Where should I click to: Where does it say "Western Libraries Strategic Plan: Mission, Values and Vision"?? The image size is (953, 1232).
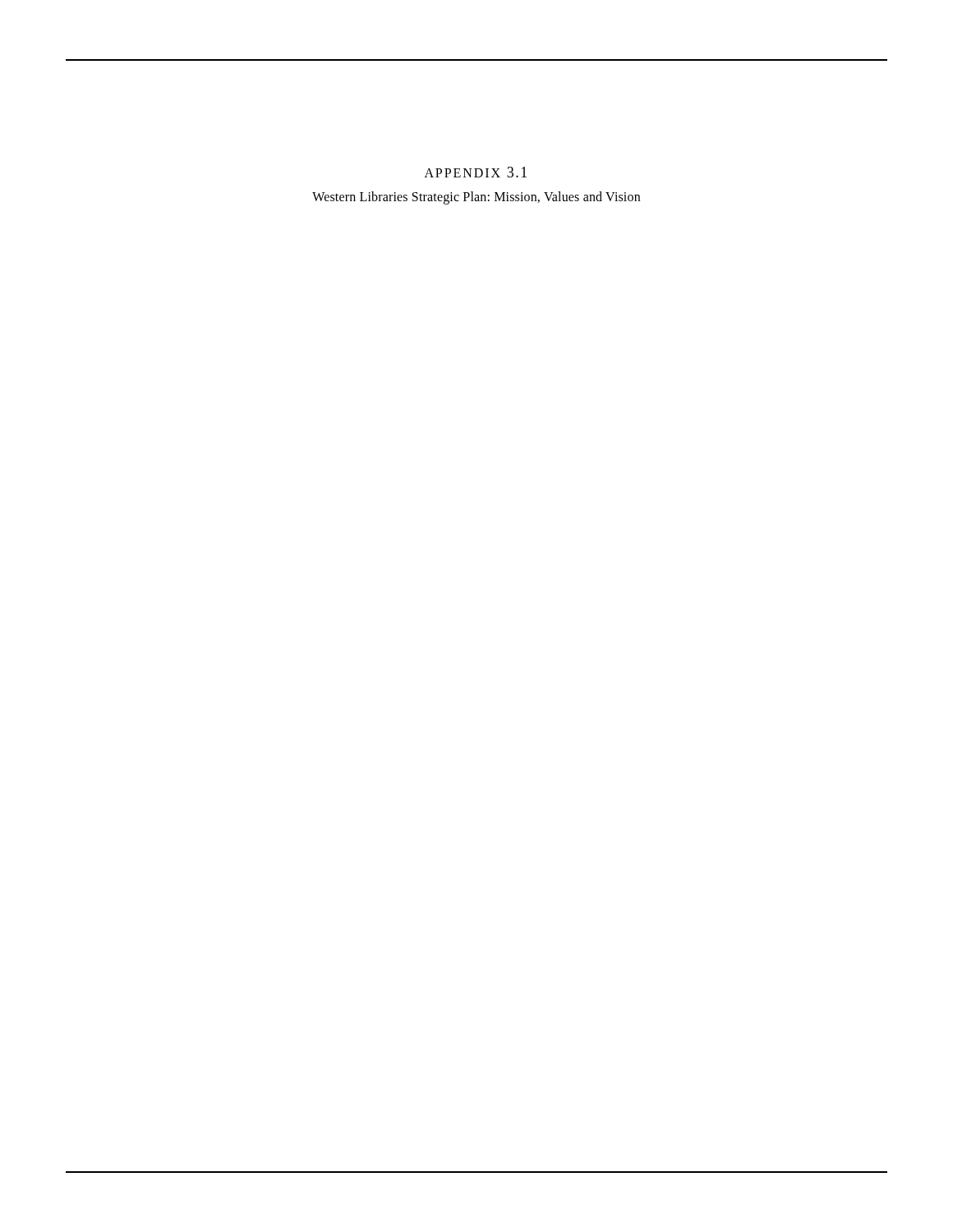(476, 197)
